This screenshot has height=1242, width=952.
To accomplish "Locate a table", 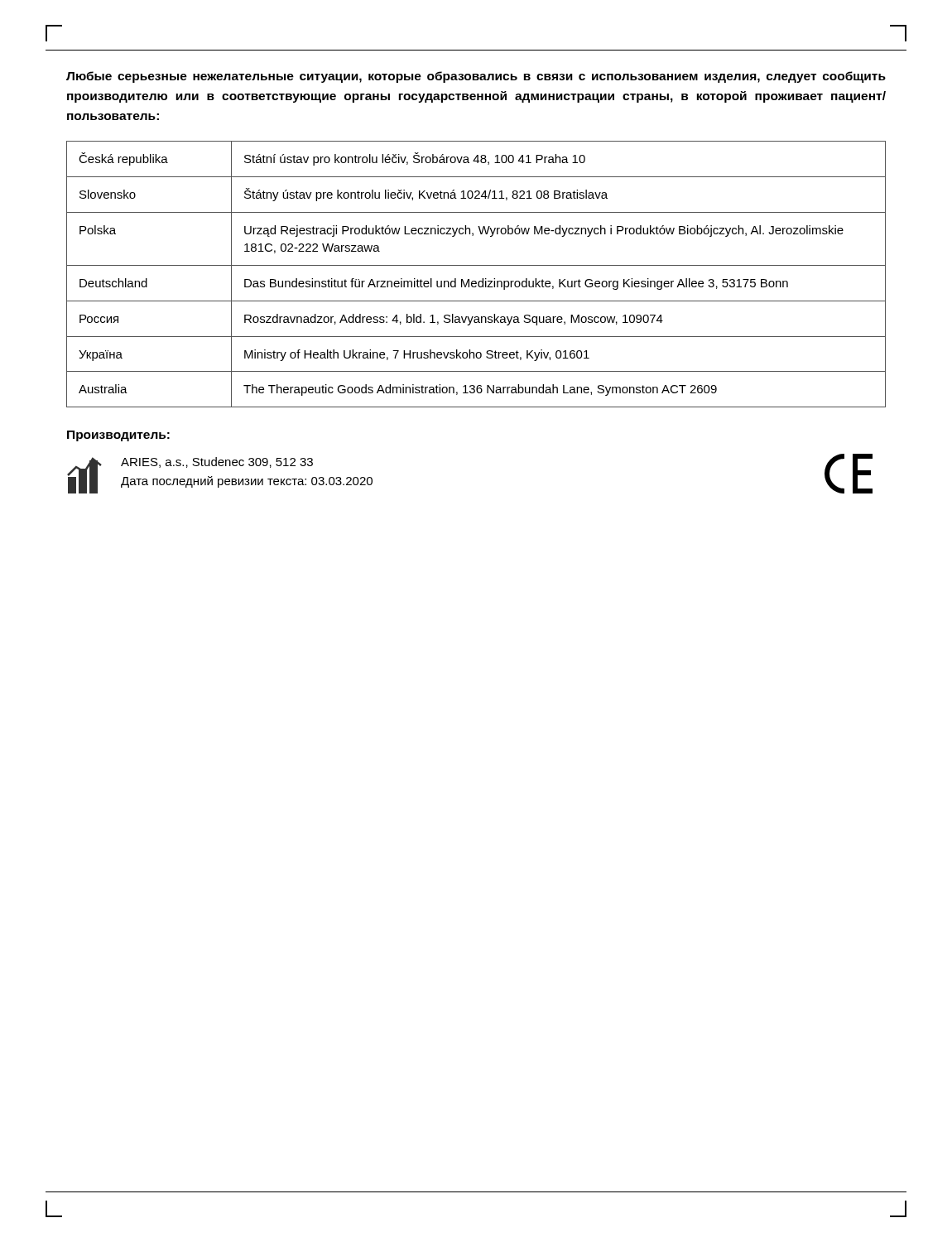I will (476, 274).
